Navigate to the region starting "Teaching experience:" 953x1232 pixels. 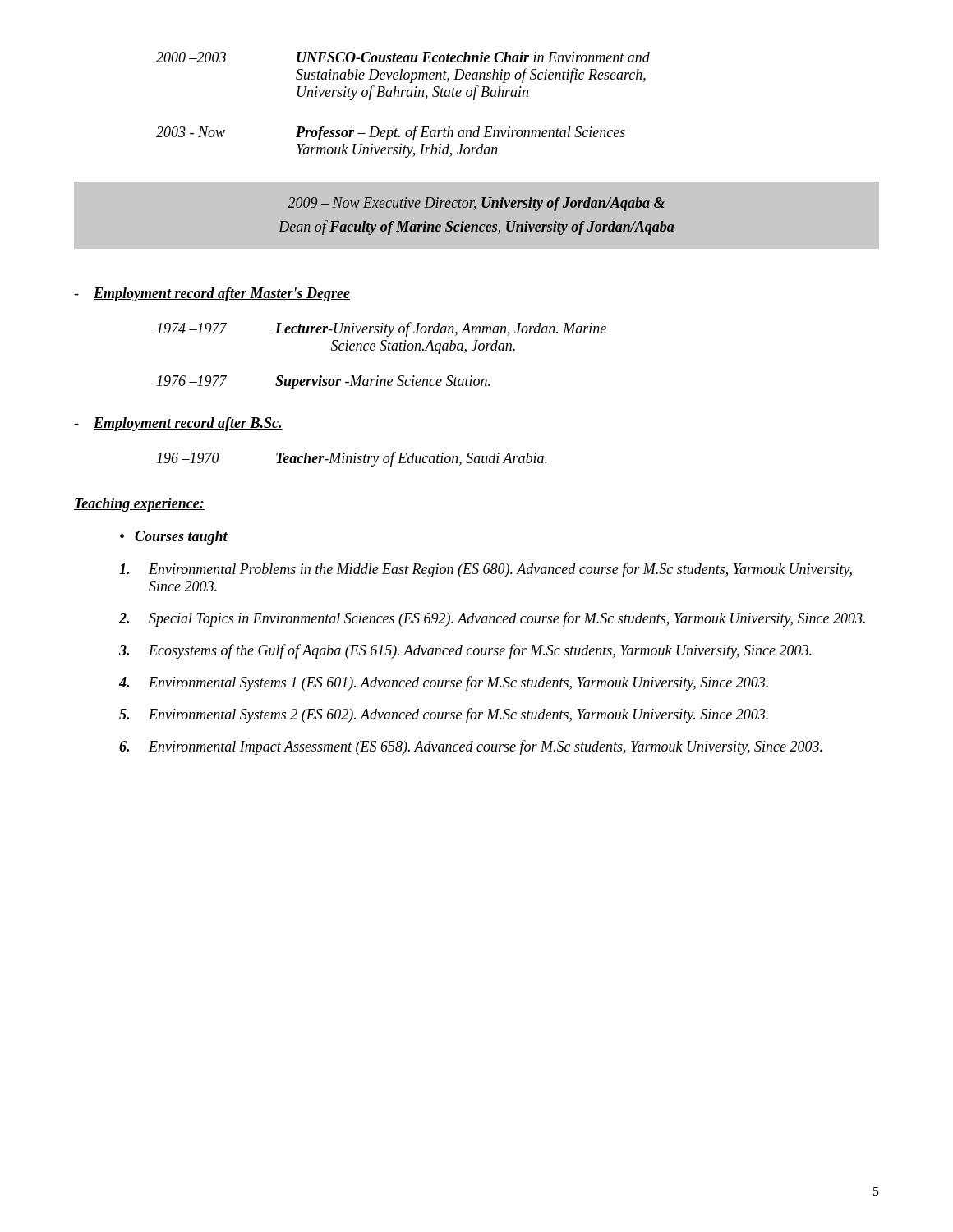[x=139, y=503]
